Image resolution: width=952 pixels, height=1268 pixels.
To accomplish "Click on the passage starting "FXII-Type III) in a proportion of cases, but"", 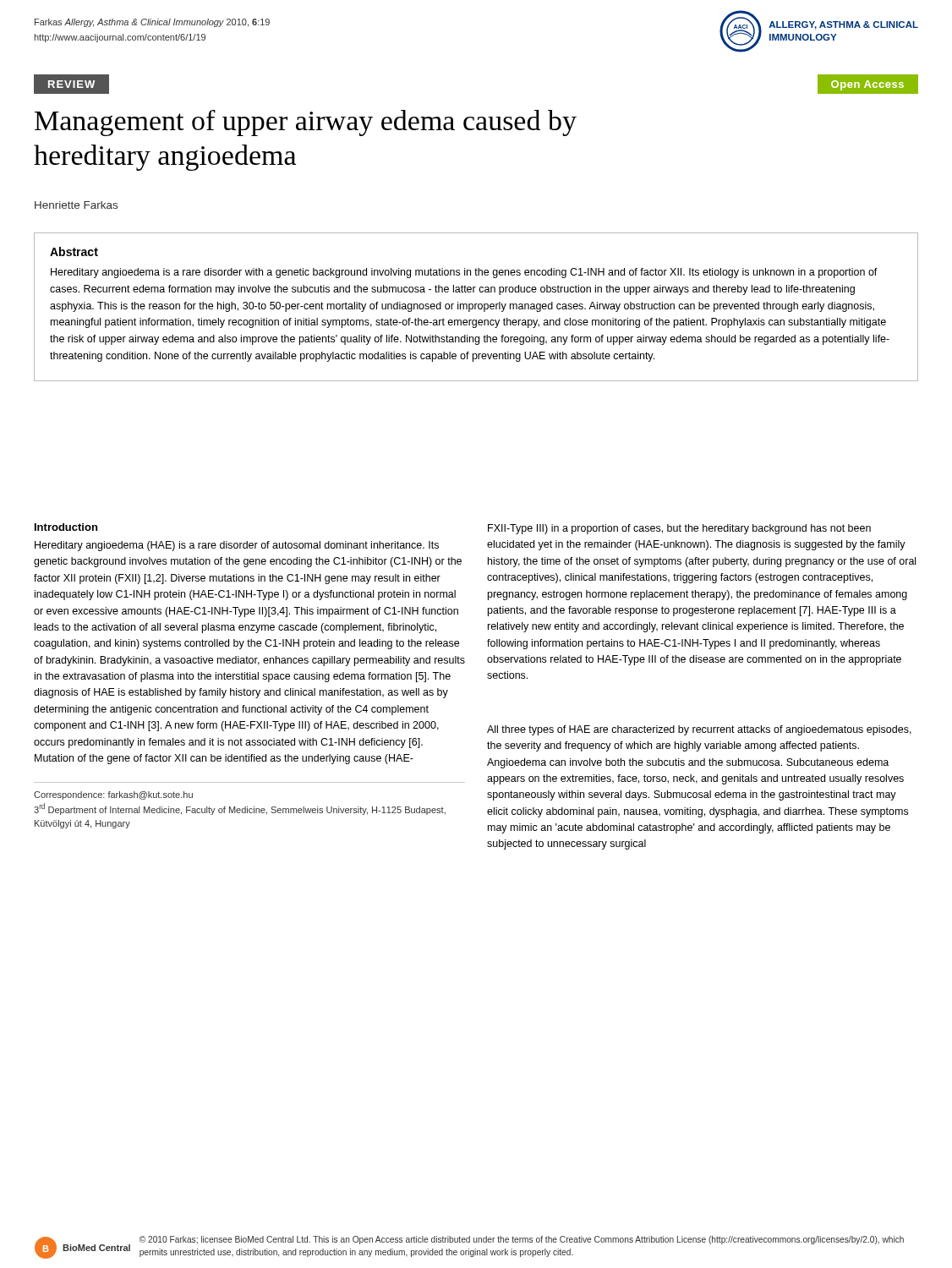I will tap(702, 602).
